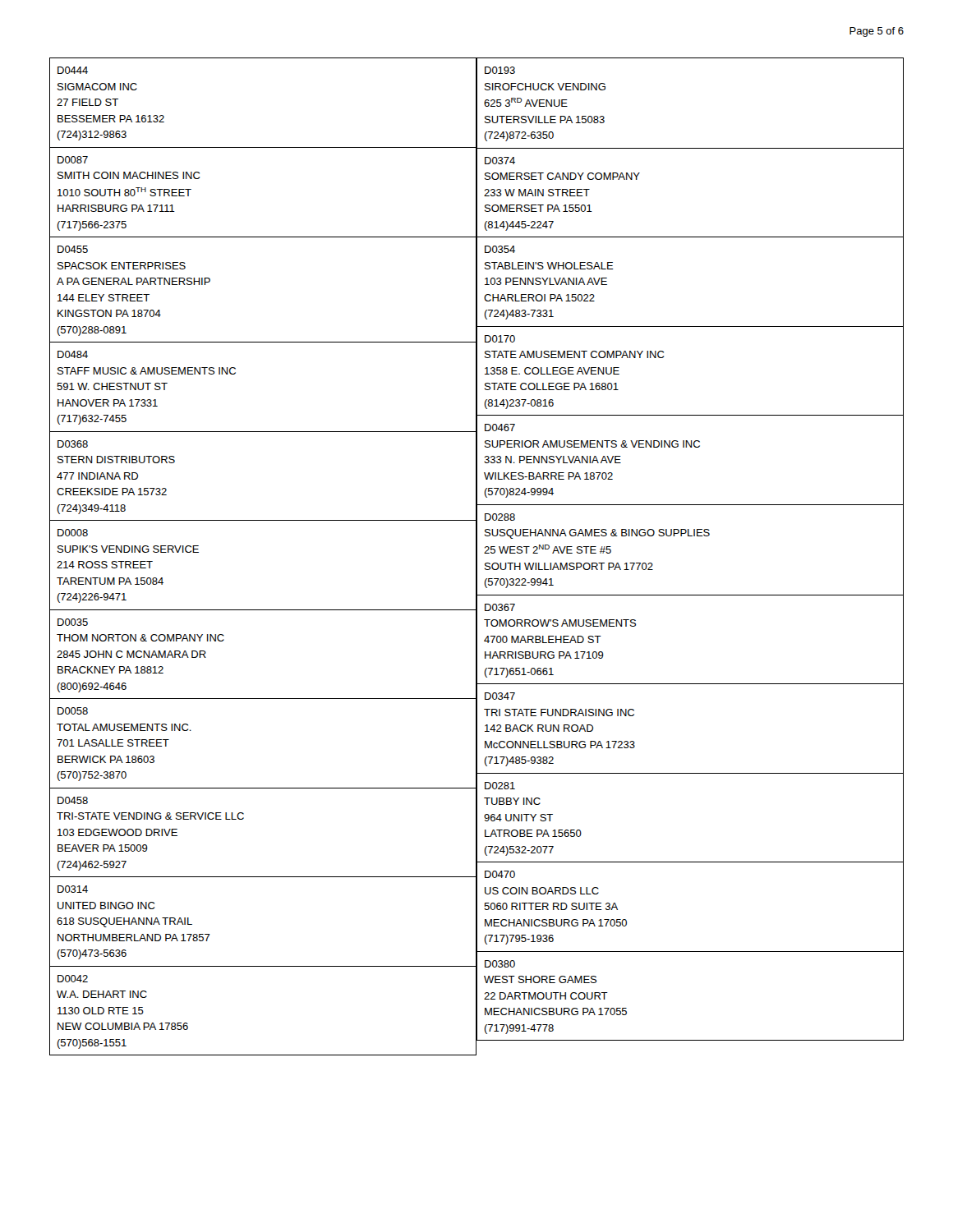Click on the passage starting "D0170 STATE AMUSEMENT COMPANY INC 1358 E. COLLEGE"
This screenshot has height=1232, width=953.
pyautogui.click(x=500, y=339)
